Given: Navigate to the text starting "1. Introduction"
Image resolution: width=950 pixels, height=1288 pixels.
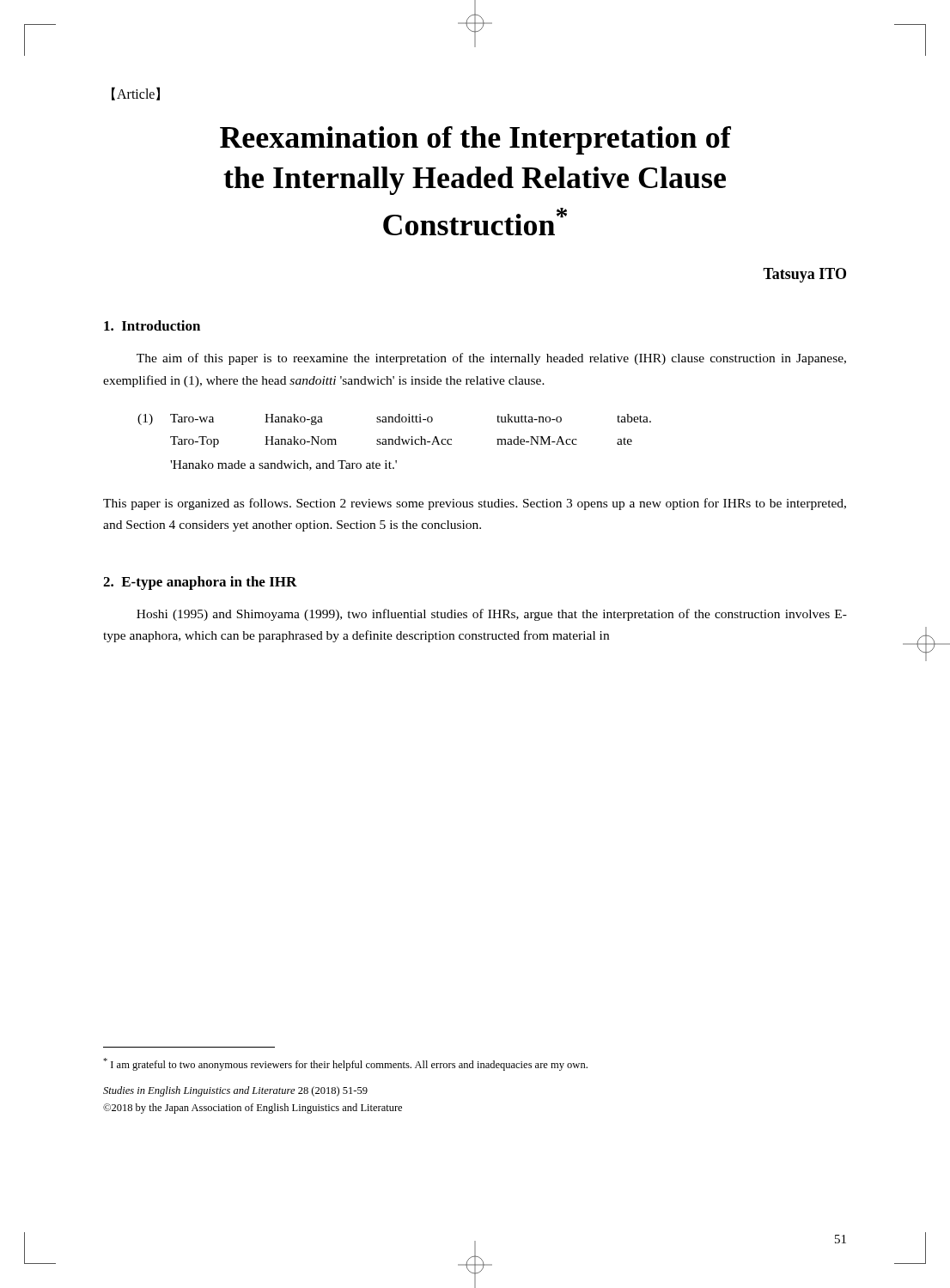Looking at the screenshot, I should pyautogui.click(x=152, y=326).
